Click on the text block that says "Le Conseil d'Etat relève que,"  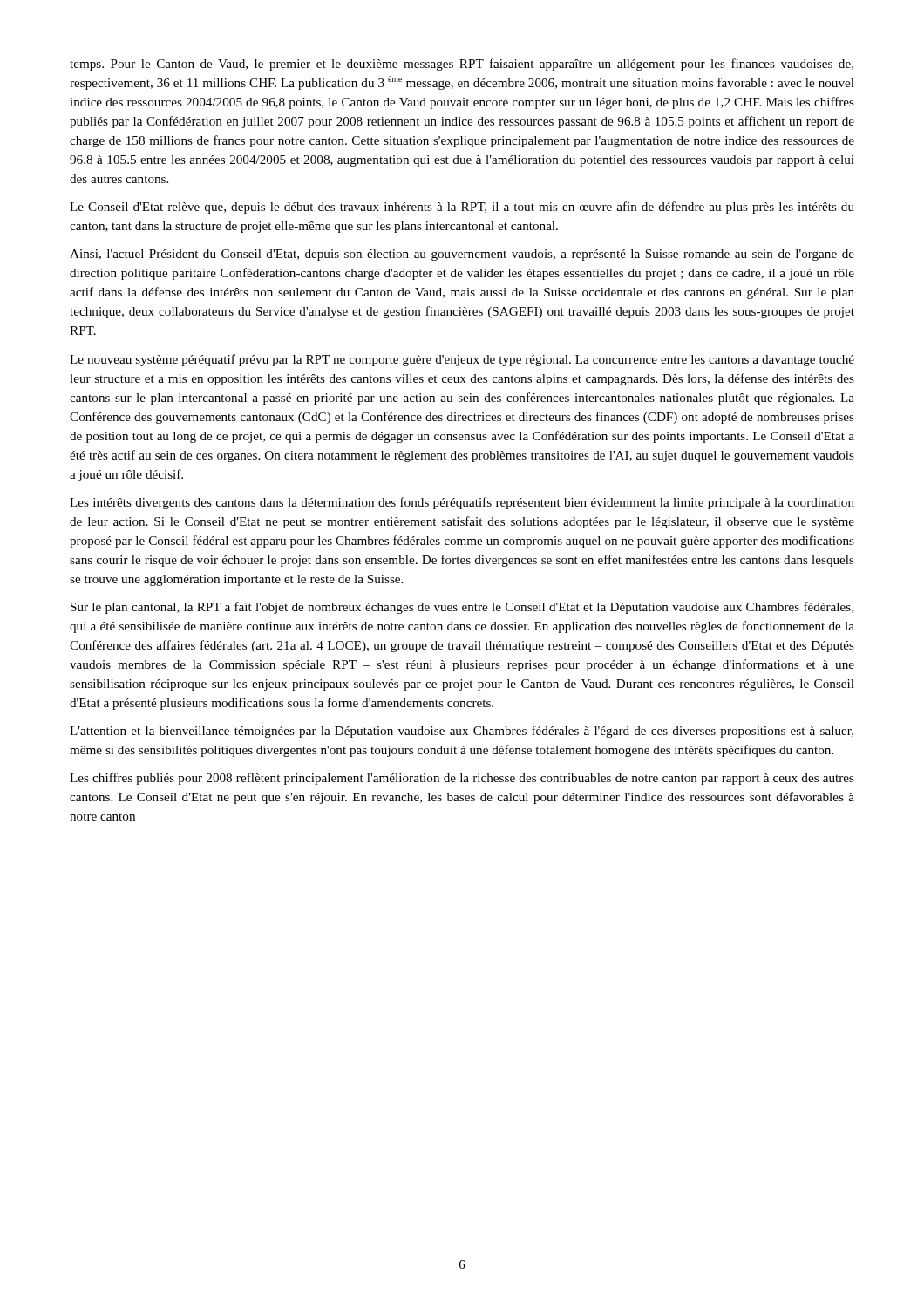tap(462, 216)
